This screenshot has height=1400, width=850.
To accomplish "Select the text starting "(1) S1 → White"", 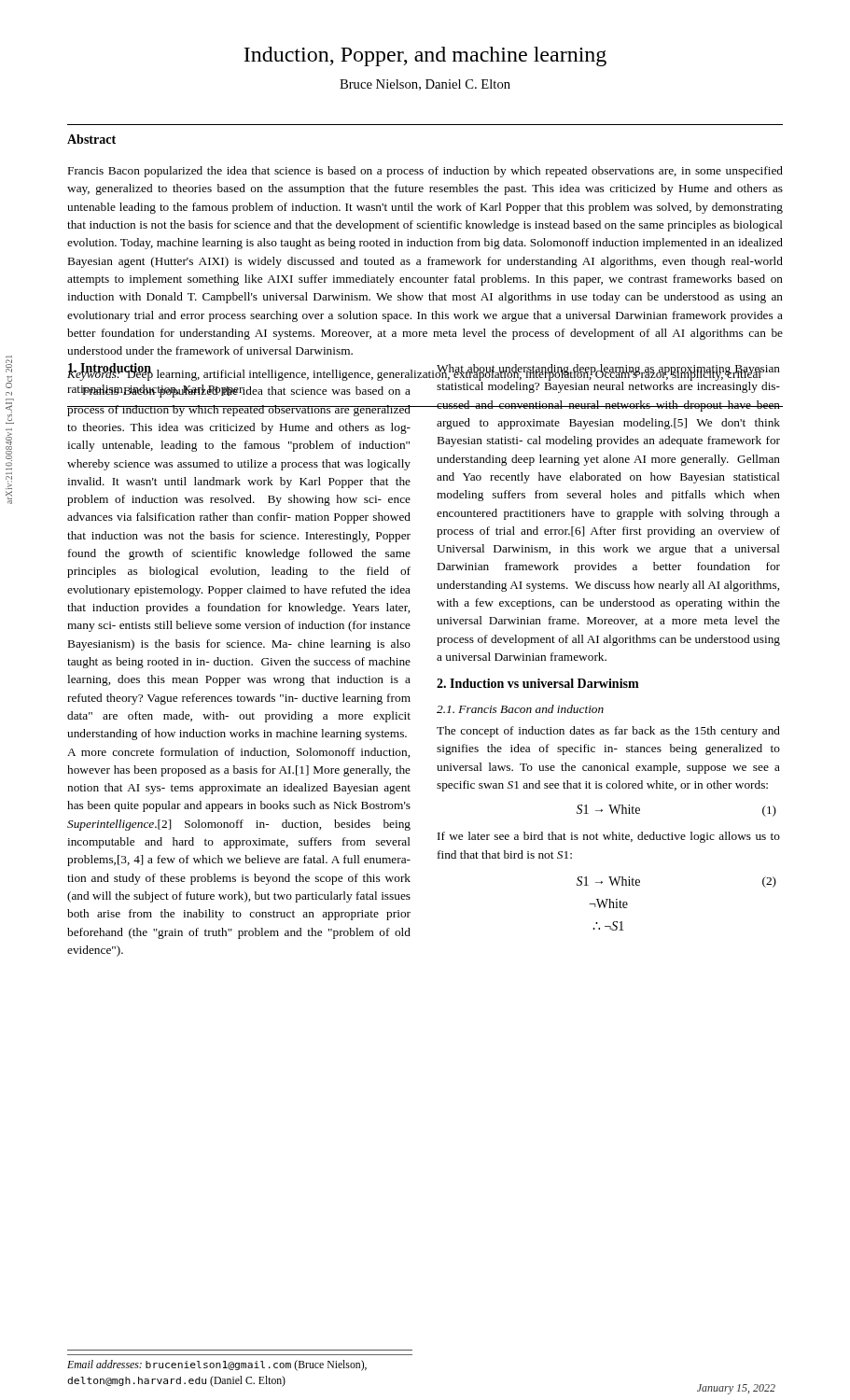I will click(x=617, y=811).
